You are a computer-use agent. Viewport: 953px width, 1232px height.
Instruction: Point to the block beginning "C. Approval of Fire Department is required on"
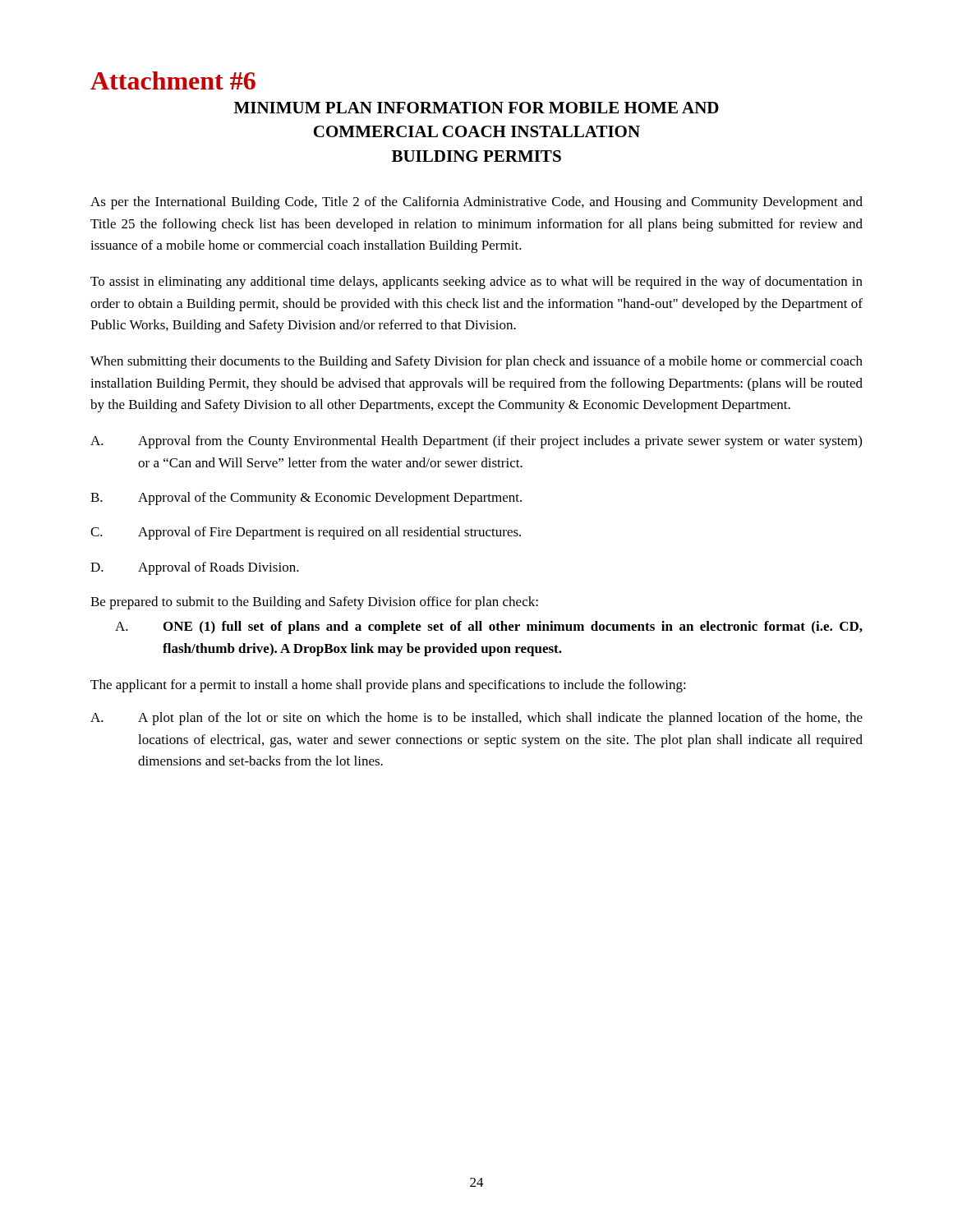coord(476,533)
